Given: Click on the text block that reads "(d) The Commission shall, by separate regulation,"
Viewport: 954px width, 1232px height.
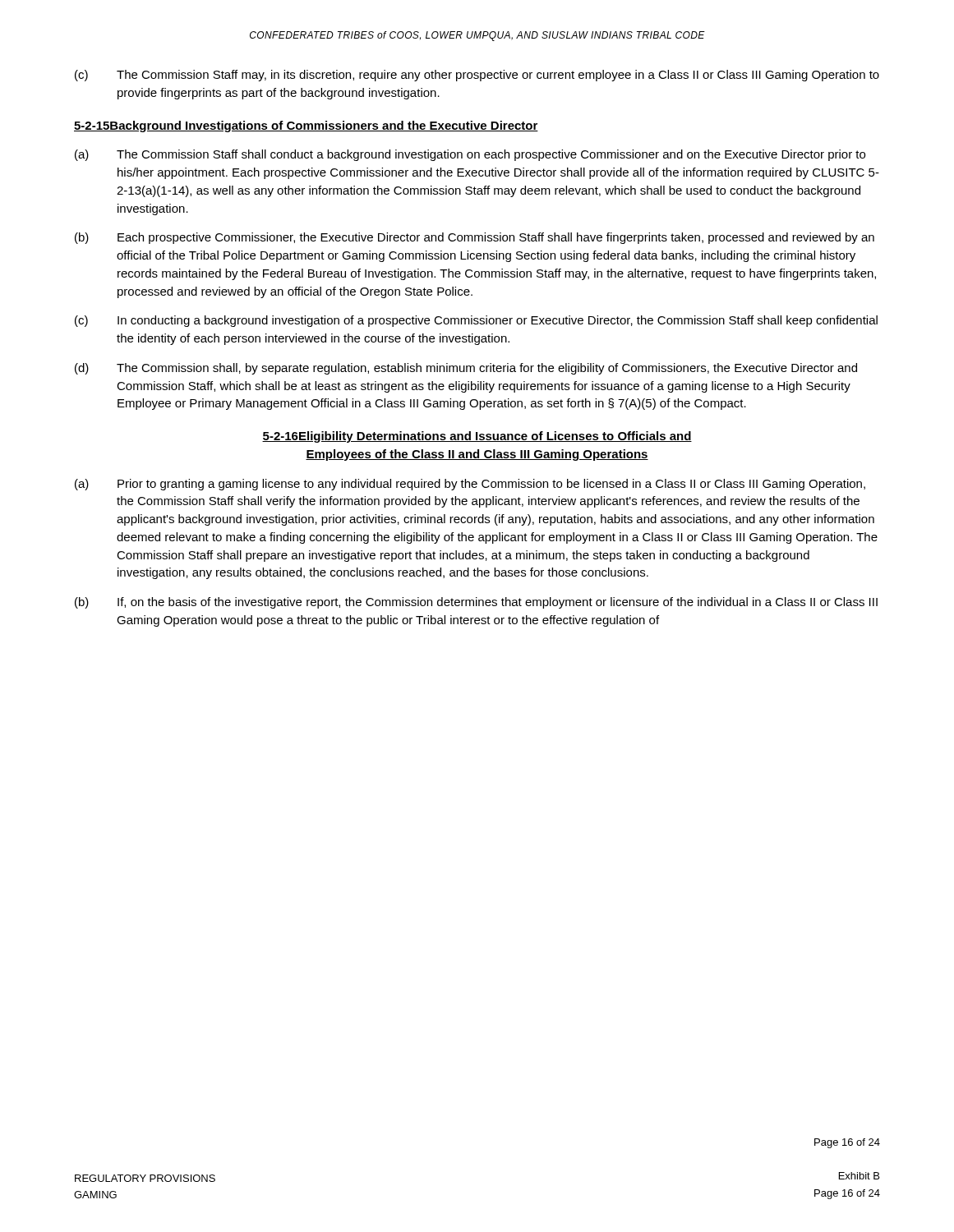Looking at the screenshot, I should 477,386.
